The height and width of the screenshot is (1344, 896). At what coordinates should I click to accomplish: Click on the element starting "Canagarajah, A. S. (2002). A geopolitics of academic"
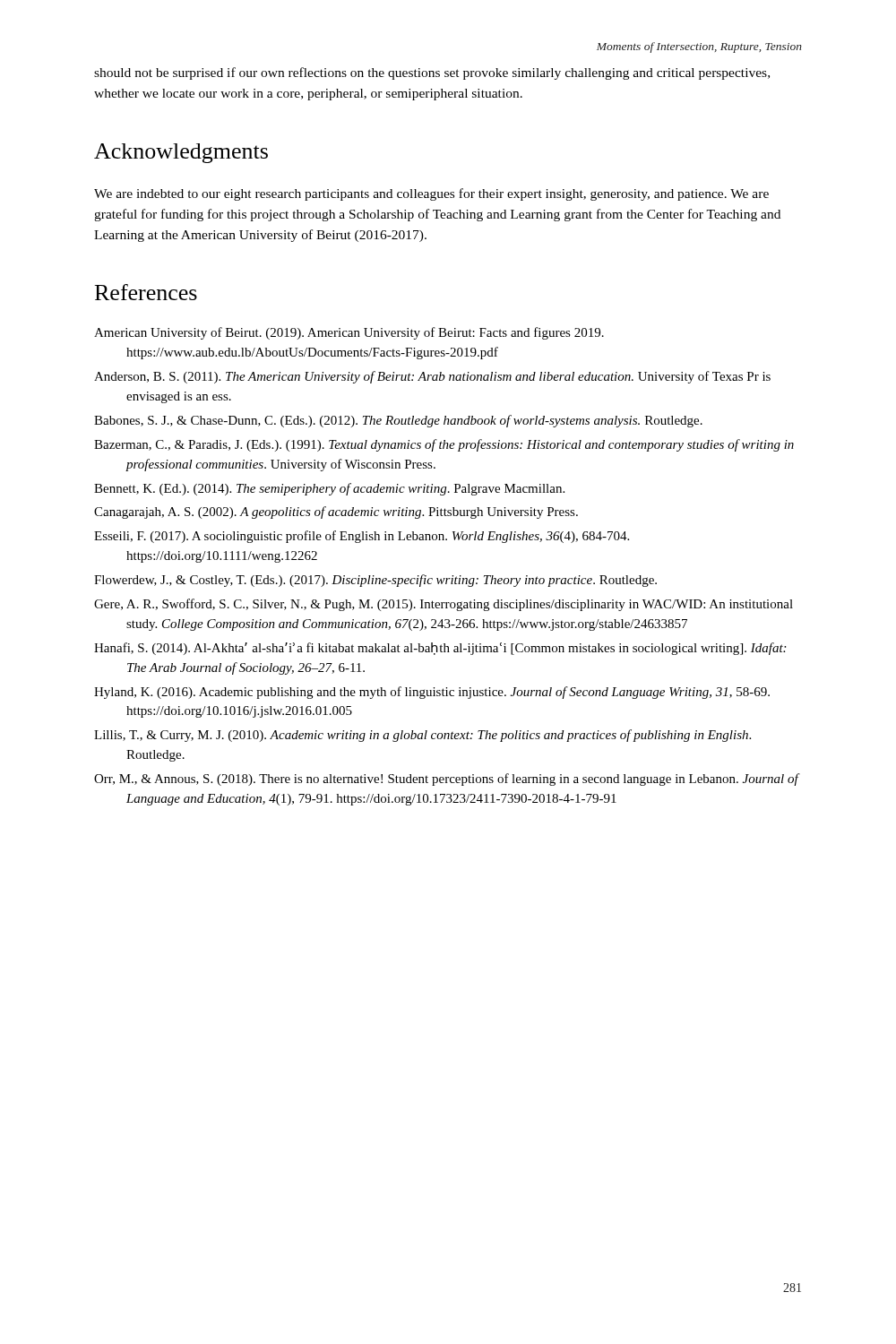(336, 512)
